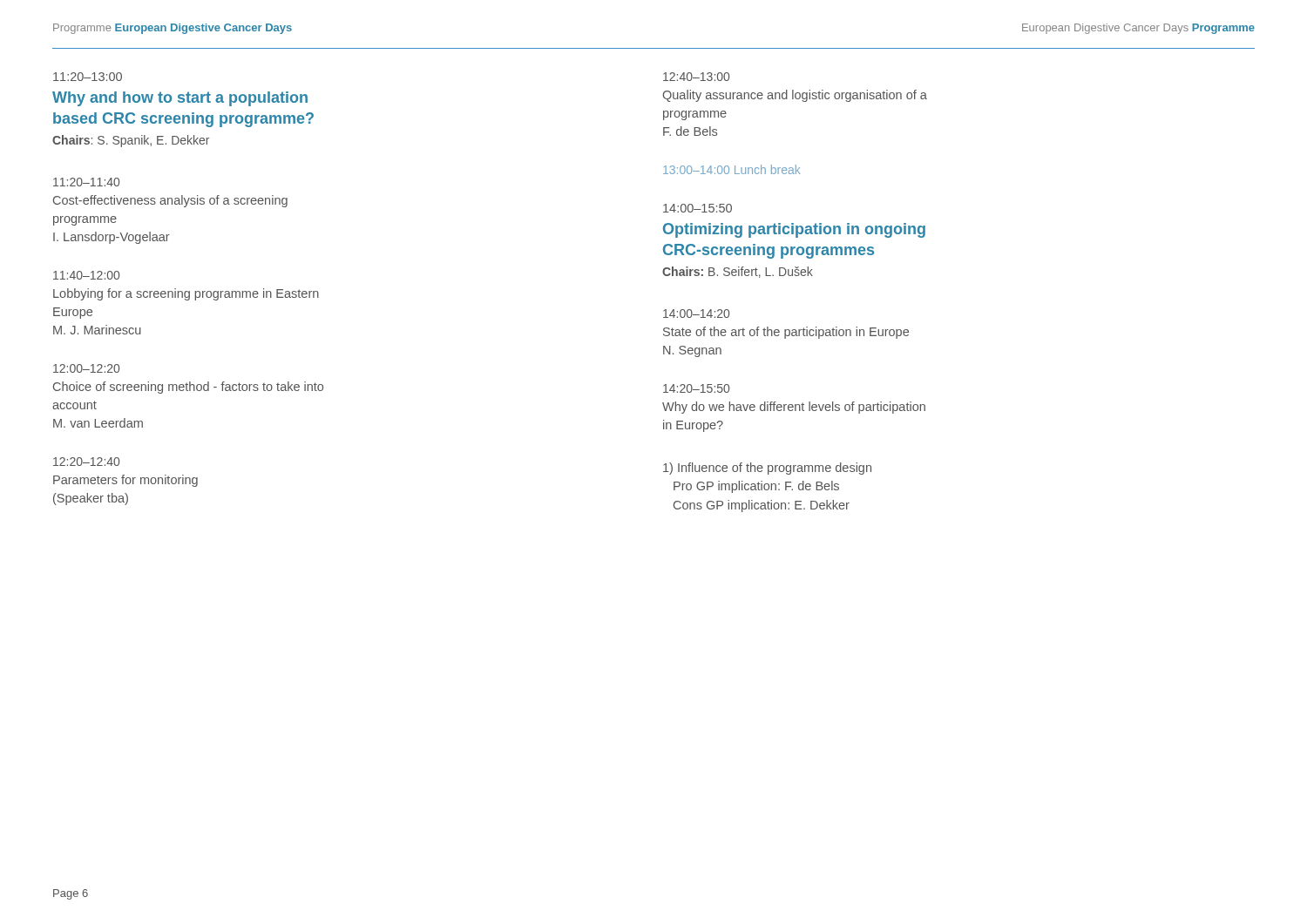1307x924 pixels.
Task: Click on the text containing "11:20–11:40 Cost-effectiveness analysis of a screeningprogramme I. Lansdorp-Vogelaar"
Action: point(86,182)
